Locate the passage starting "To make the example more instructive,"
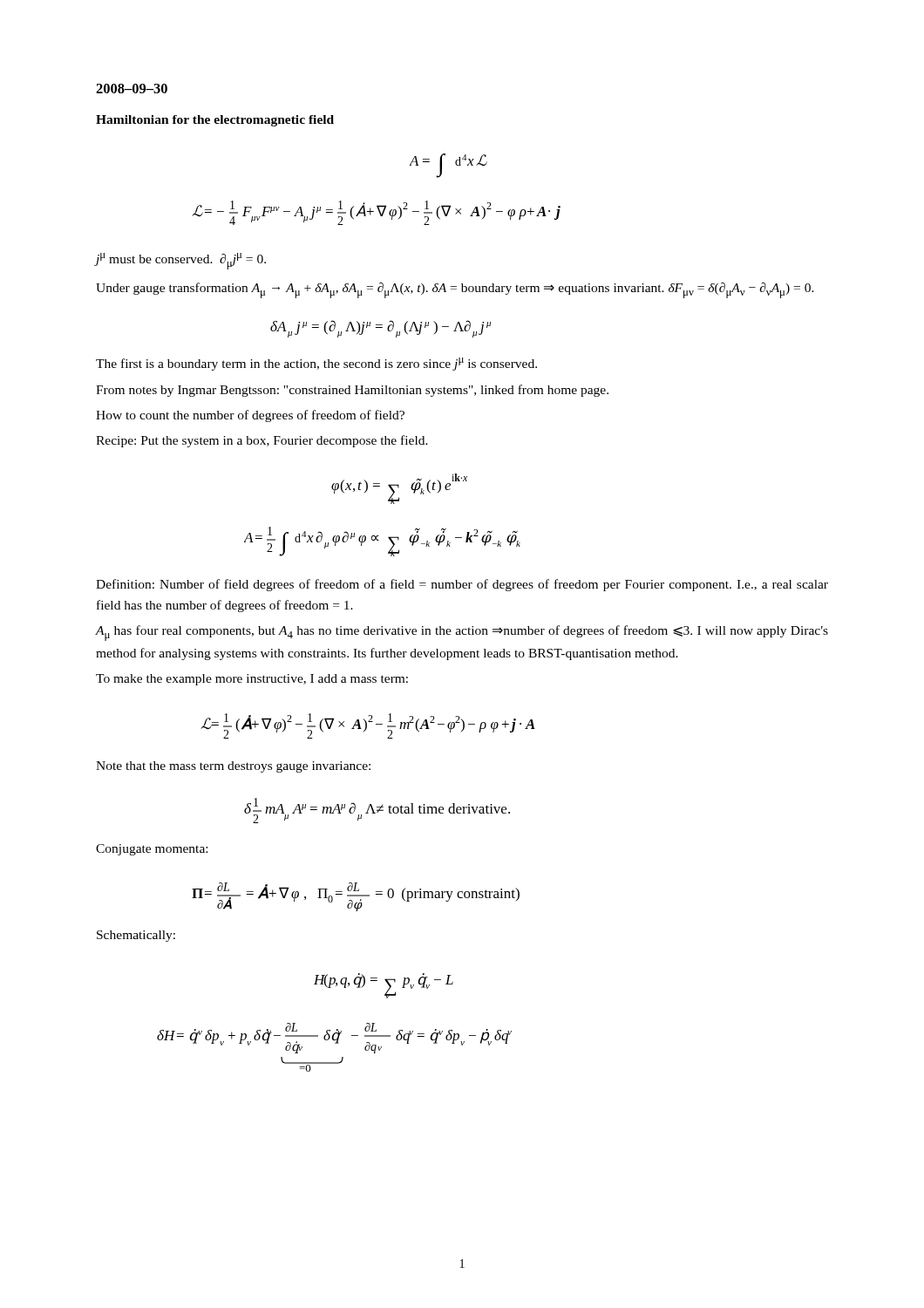Viewport: 924px width, 1308px height. click(x=252, y=678)
